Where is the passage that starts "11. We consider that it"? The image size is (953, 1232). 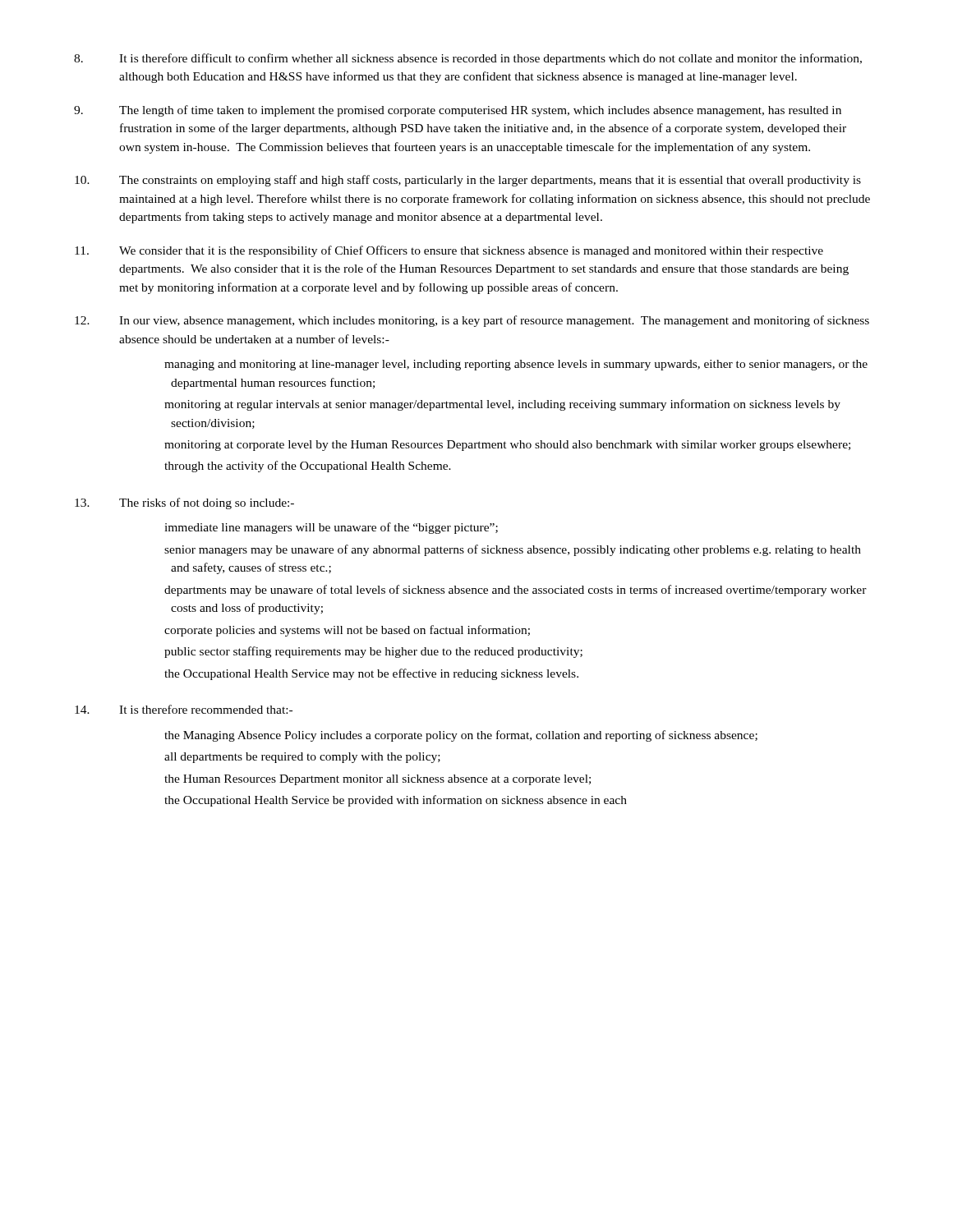[472, 269]
